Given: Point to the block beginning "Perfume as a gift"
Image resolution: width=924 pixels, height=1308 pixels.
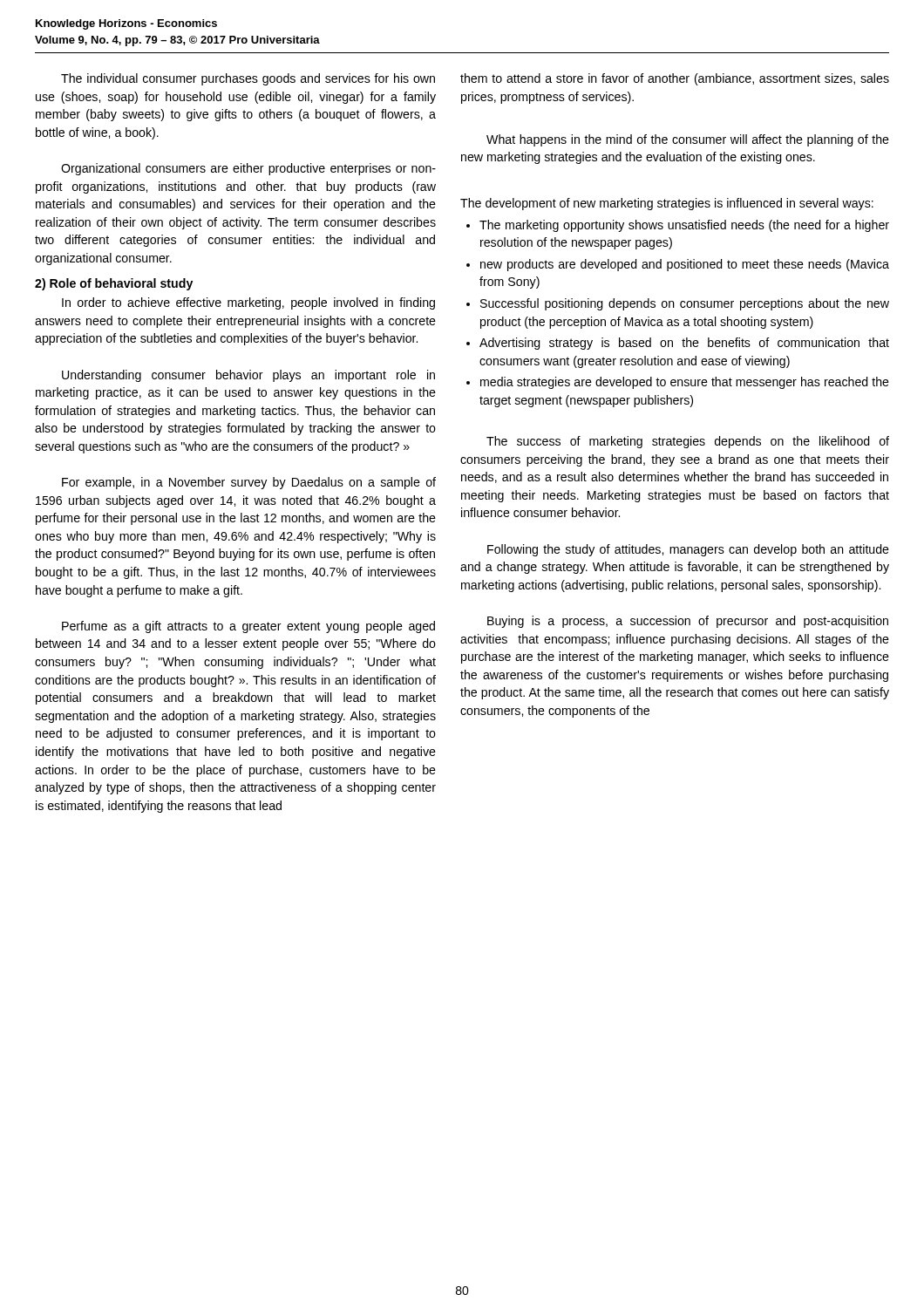Looking at the screenshot, I should click(235, 716).
